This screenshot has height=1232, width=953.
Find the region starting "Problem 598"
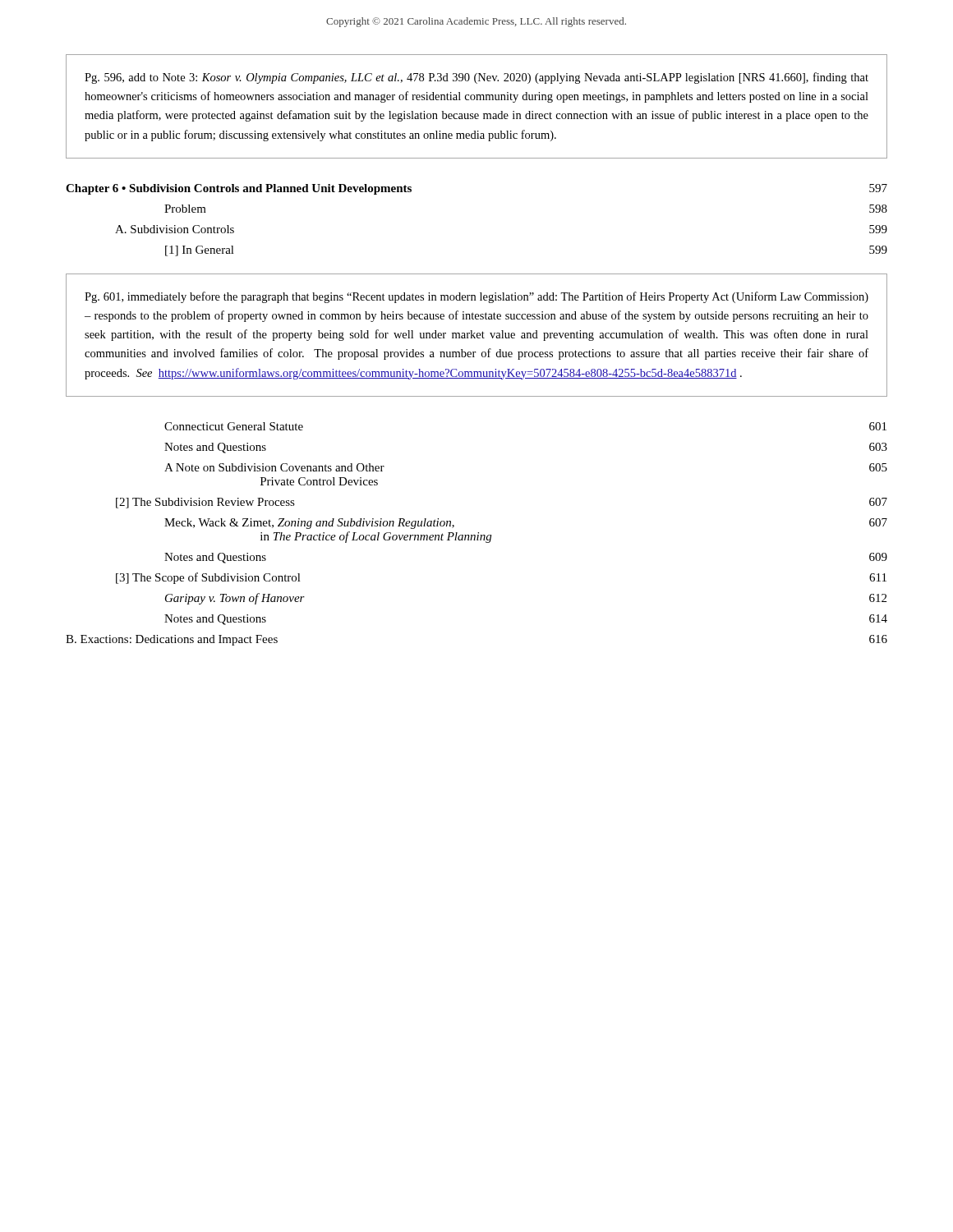tap(184, 207)
